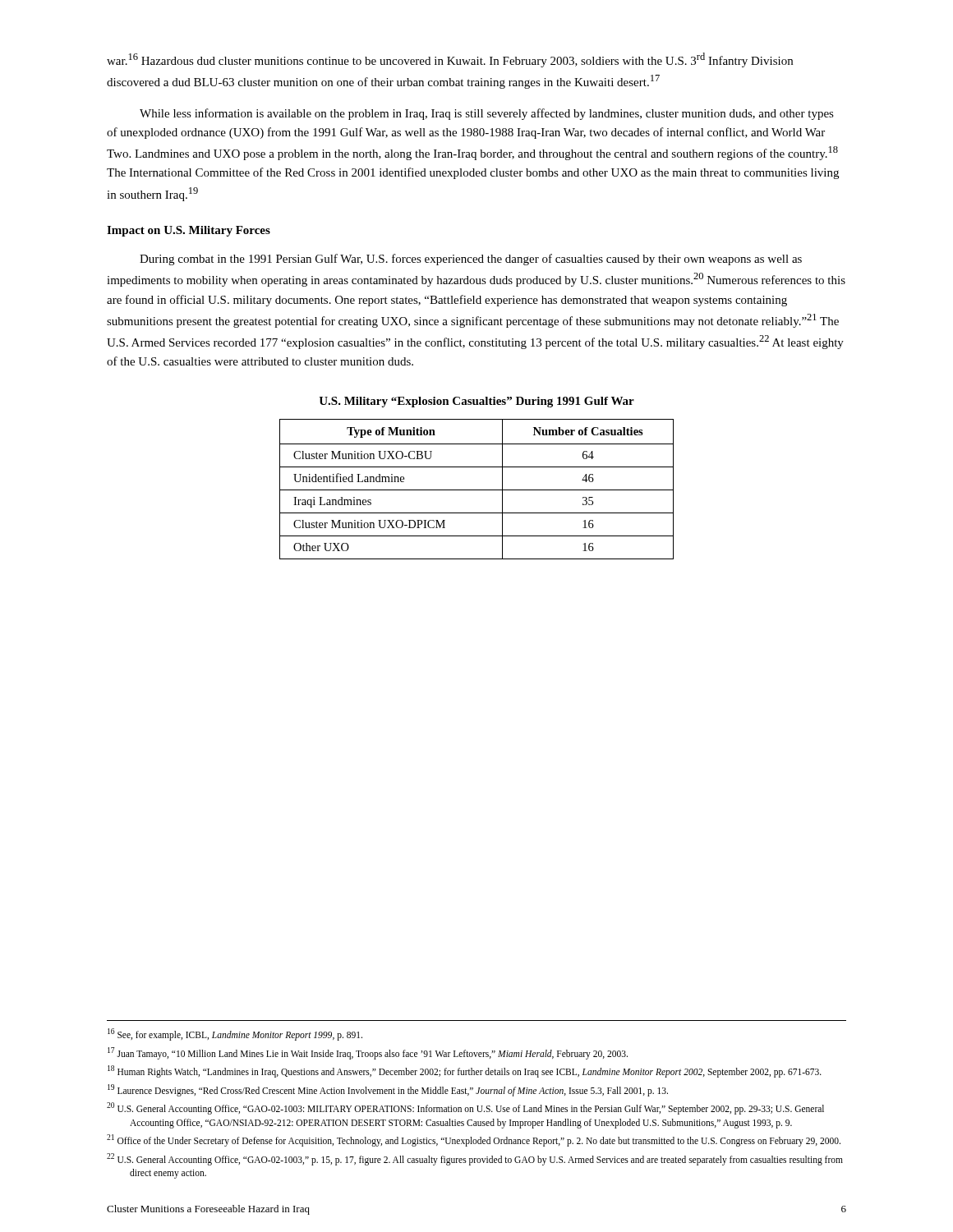
Task: Find the footnote containing "20 U.S. General Accounting"
Action: pyautogui.click(x=476, y=1115)
